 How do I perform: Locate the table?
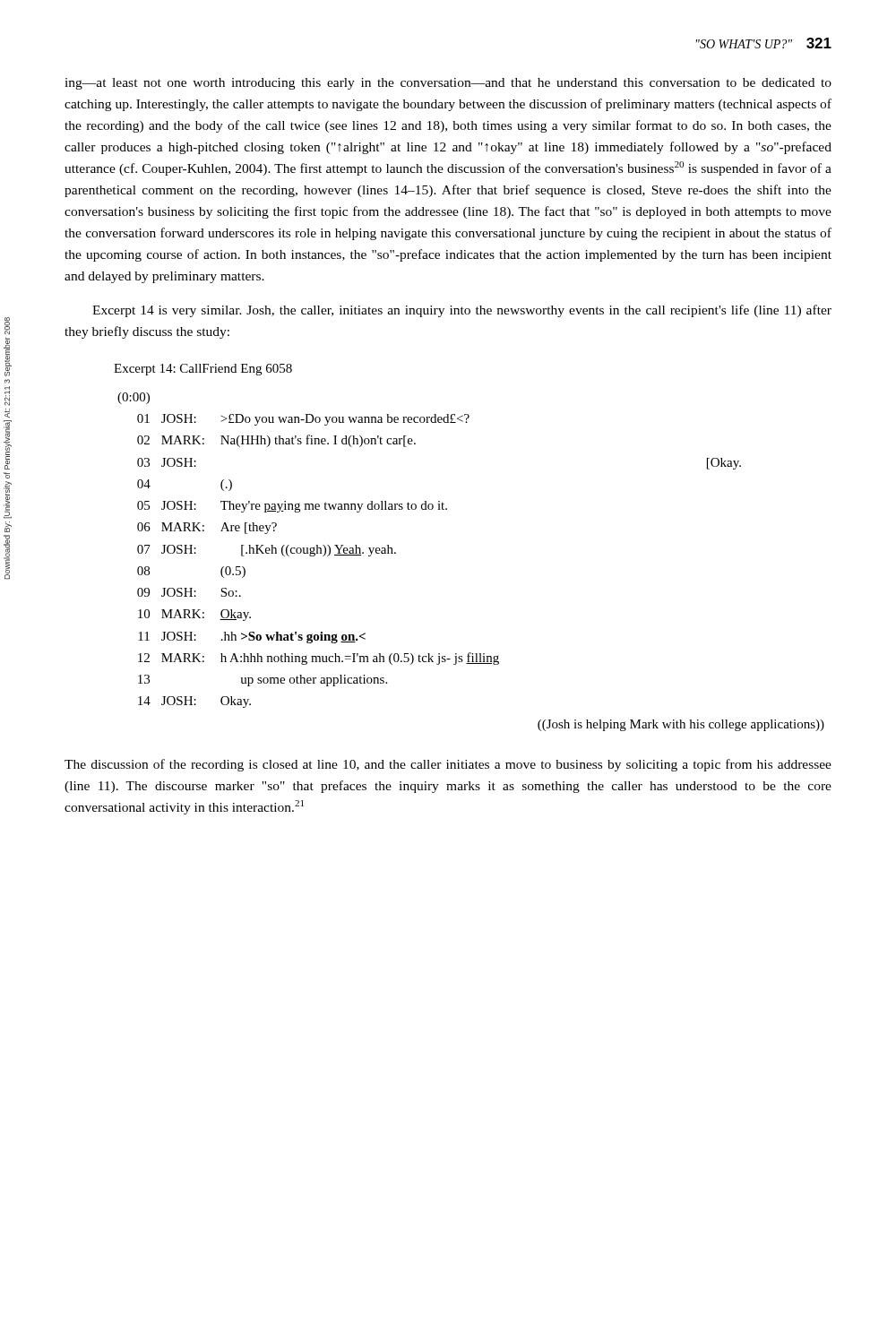(473, 561)
